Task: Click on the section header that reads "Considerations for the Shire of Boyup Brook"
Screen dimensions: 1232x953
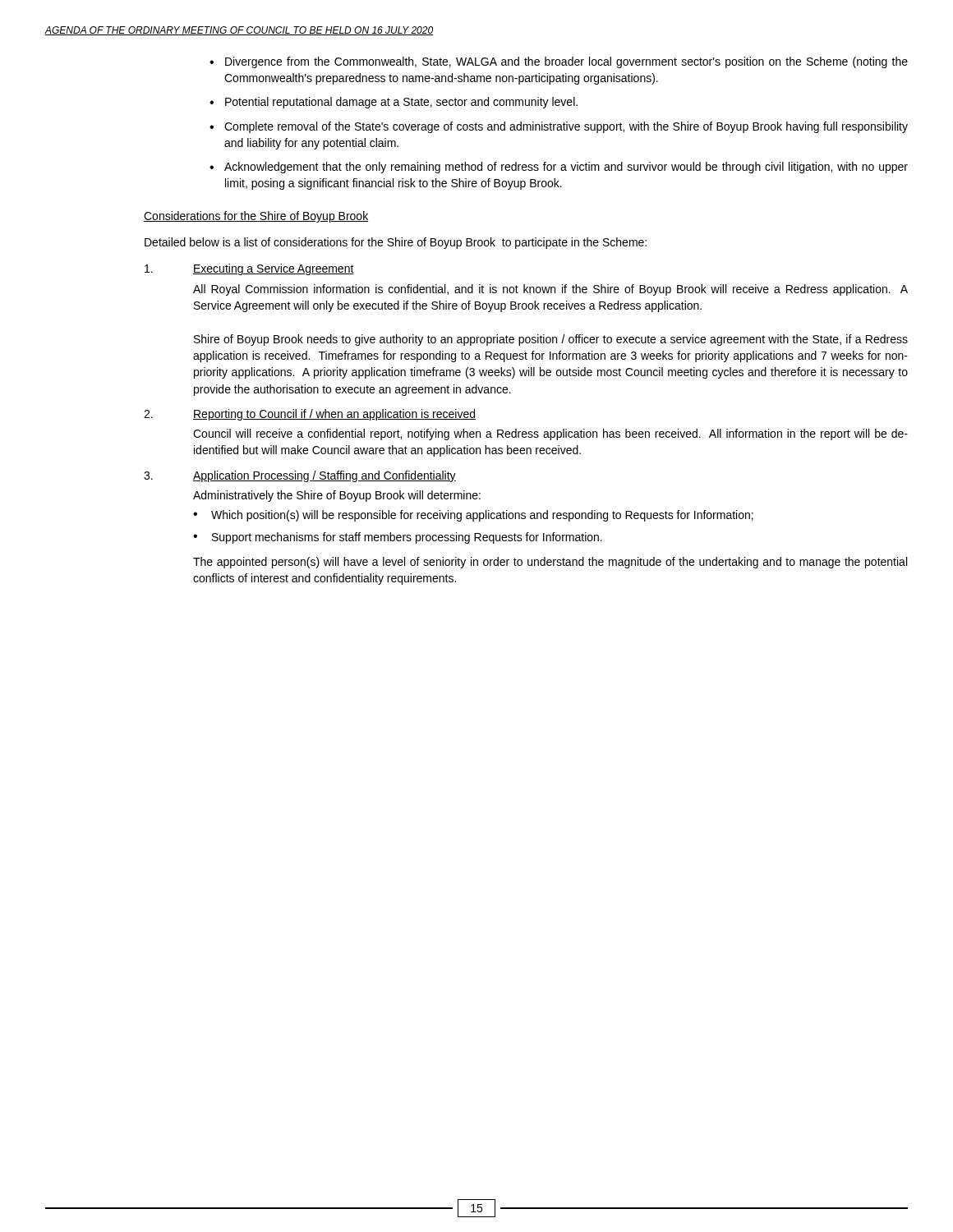Action: tap(256, 216)
